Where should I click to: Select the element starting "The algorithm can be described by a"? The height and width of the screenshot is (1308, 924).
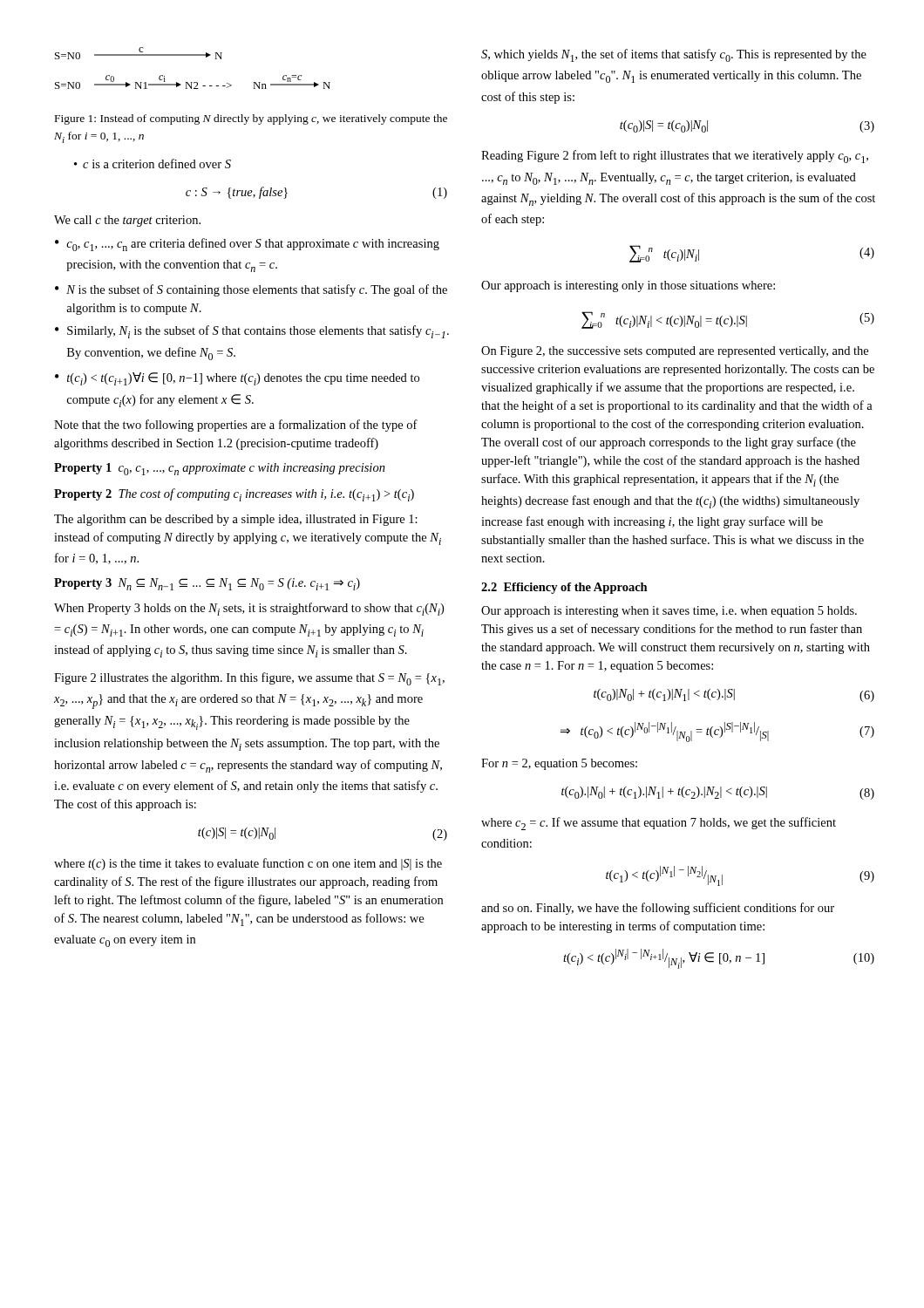click(248, 538)
